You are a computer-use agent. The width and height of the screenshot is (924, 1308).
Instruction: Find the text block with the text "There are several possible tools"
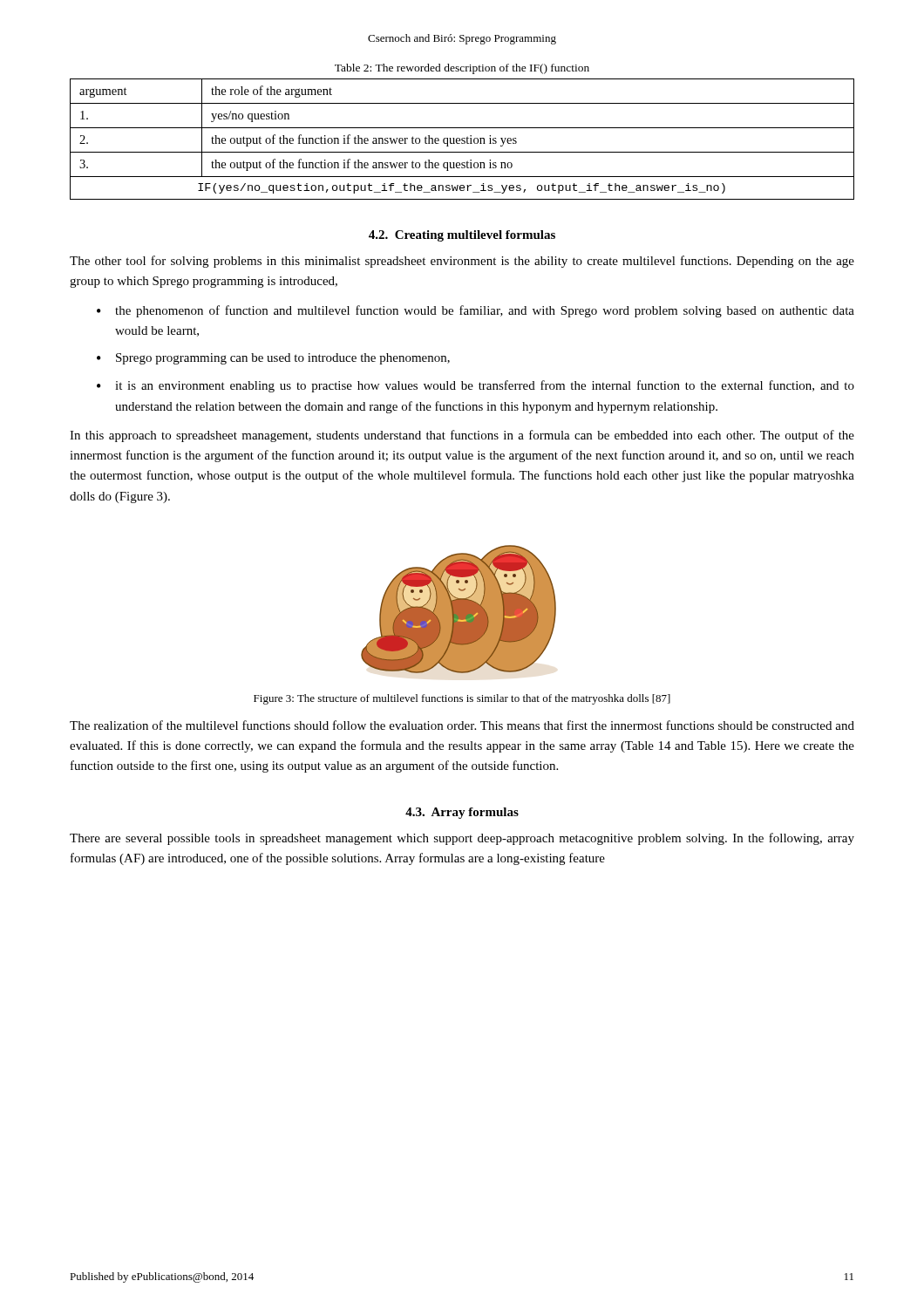tap(462, 848)
